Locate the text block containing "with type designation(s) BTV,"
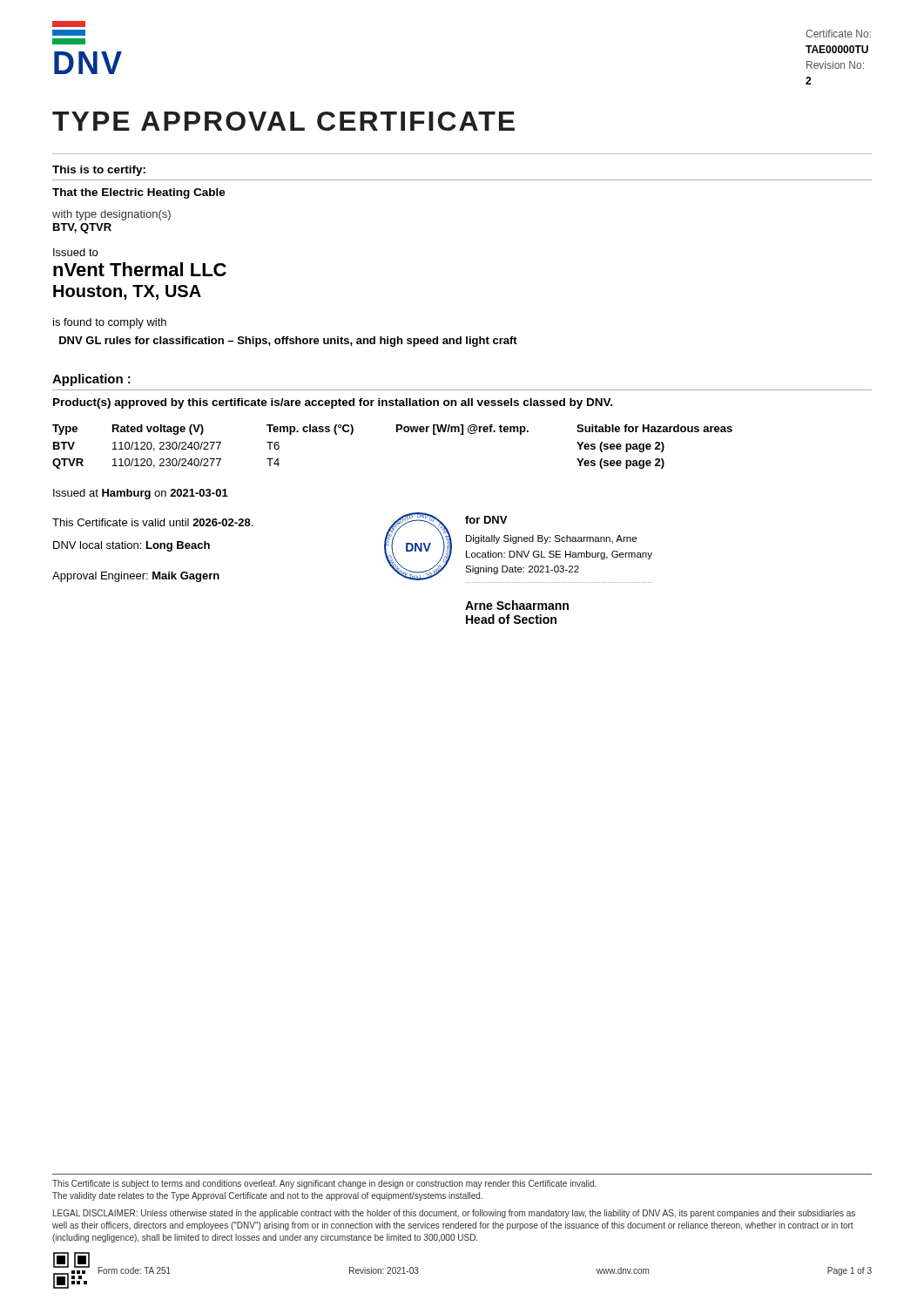The height and width of the screenshot is (1307, 924). click(112, 220)
